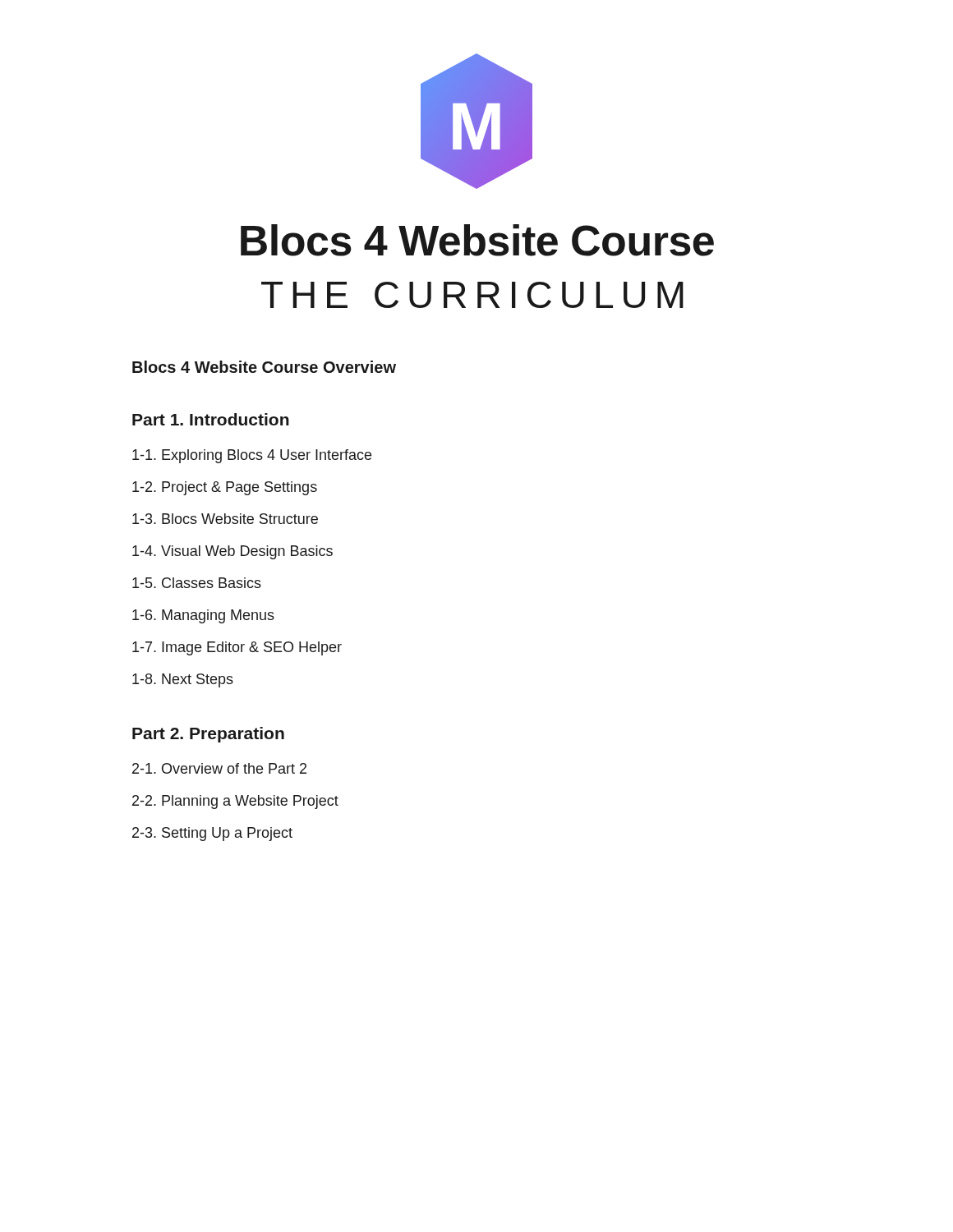Locate the section header that reads "Part 1. Introduction"
Viewport: 953px width, 1232px height.
tap(211, 419)
